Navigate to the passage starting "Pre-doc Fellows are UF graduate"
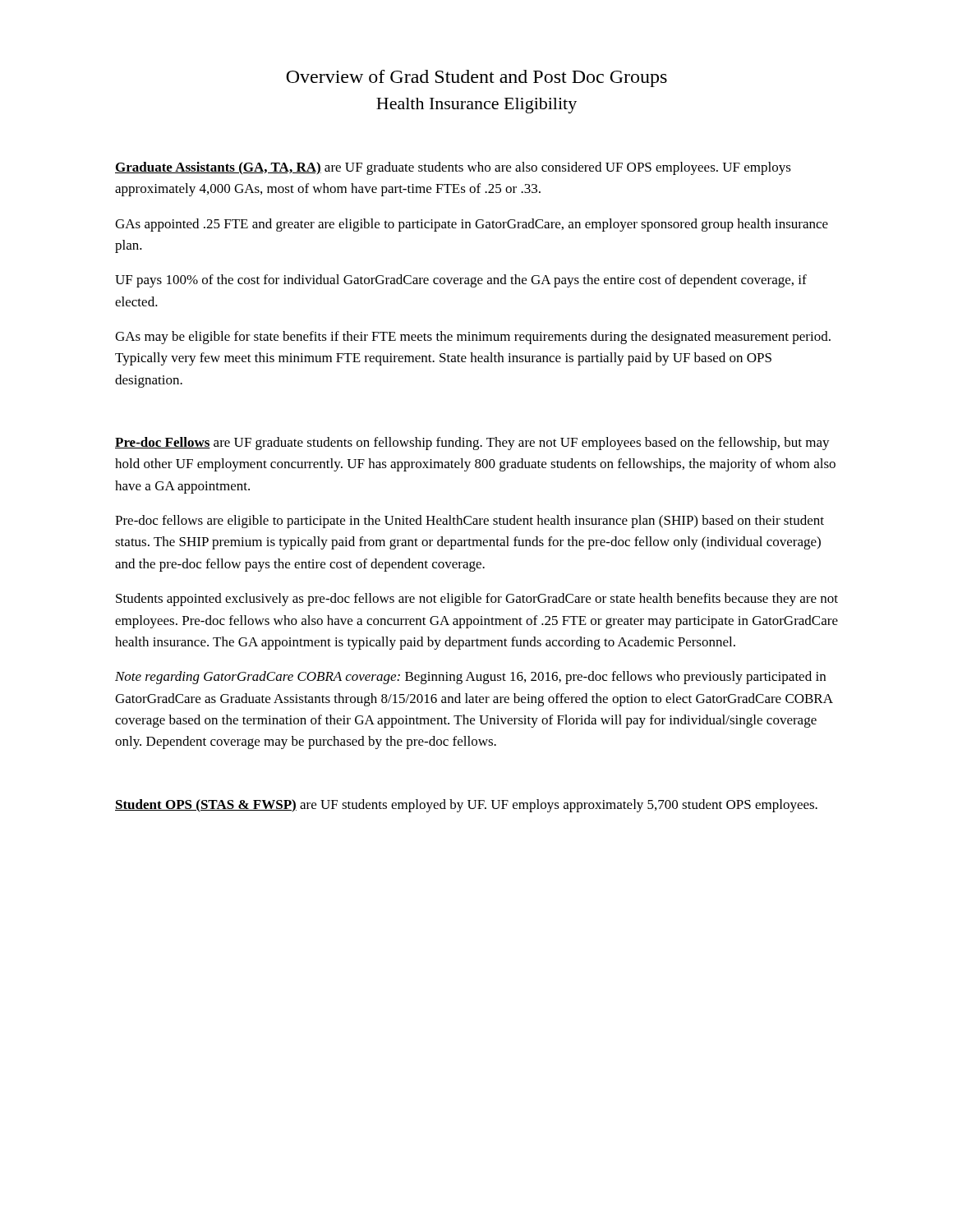This screenshot has width=953, height=1232. pyautogui.click(x=476, y=592)
